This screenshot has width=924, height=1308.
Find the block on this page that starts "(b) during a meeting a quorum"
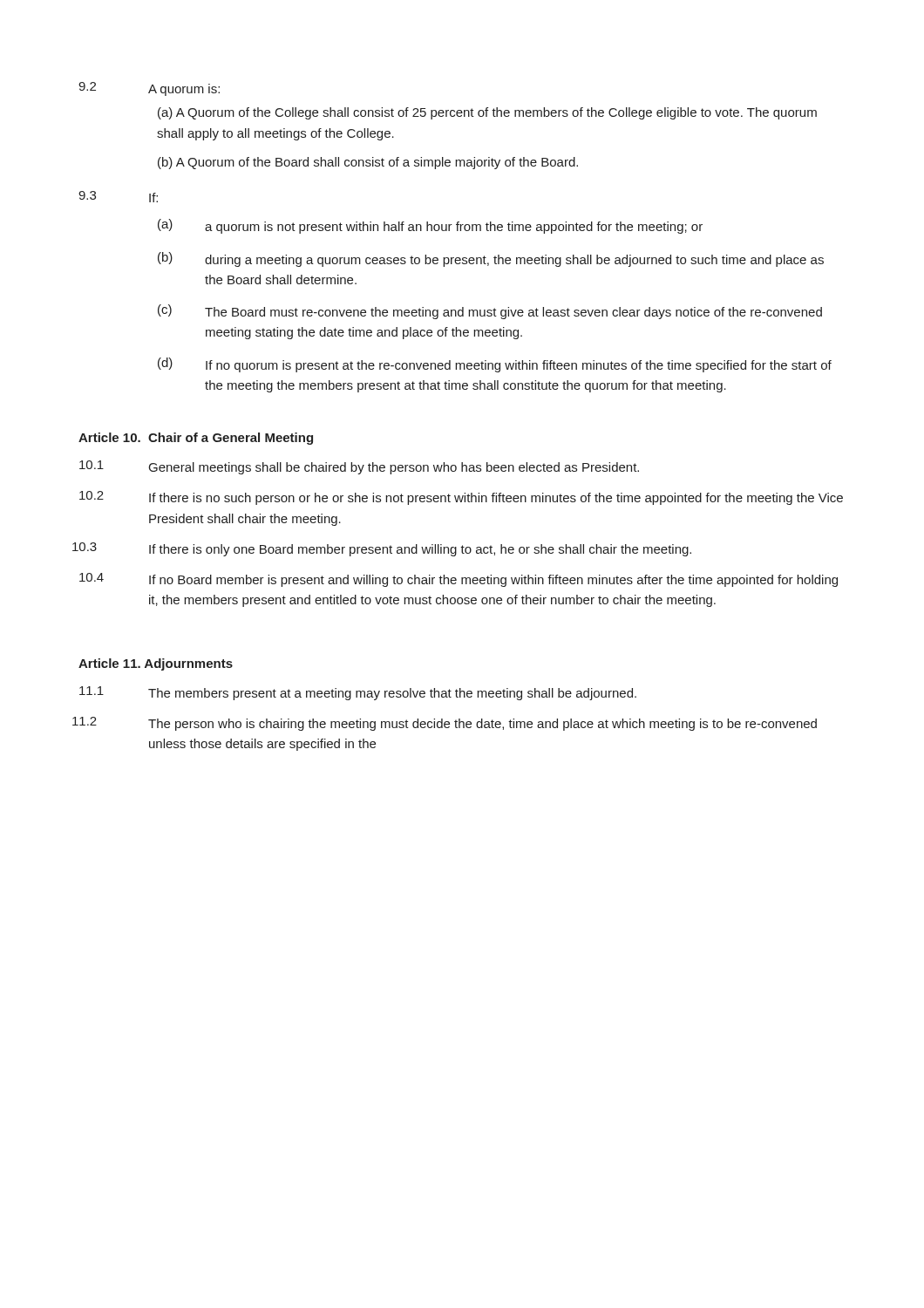(501, 269)
